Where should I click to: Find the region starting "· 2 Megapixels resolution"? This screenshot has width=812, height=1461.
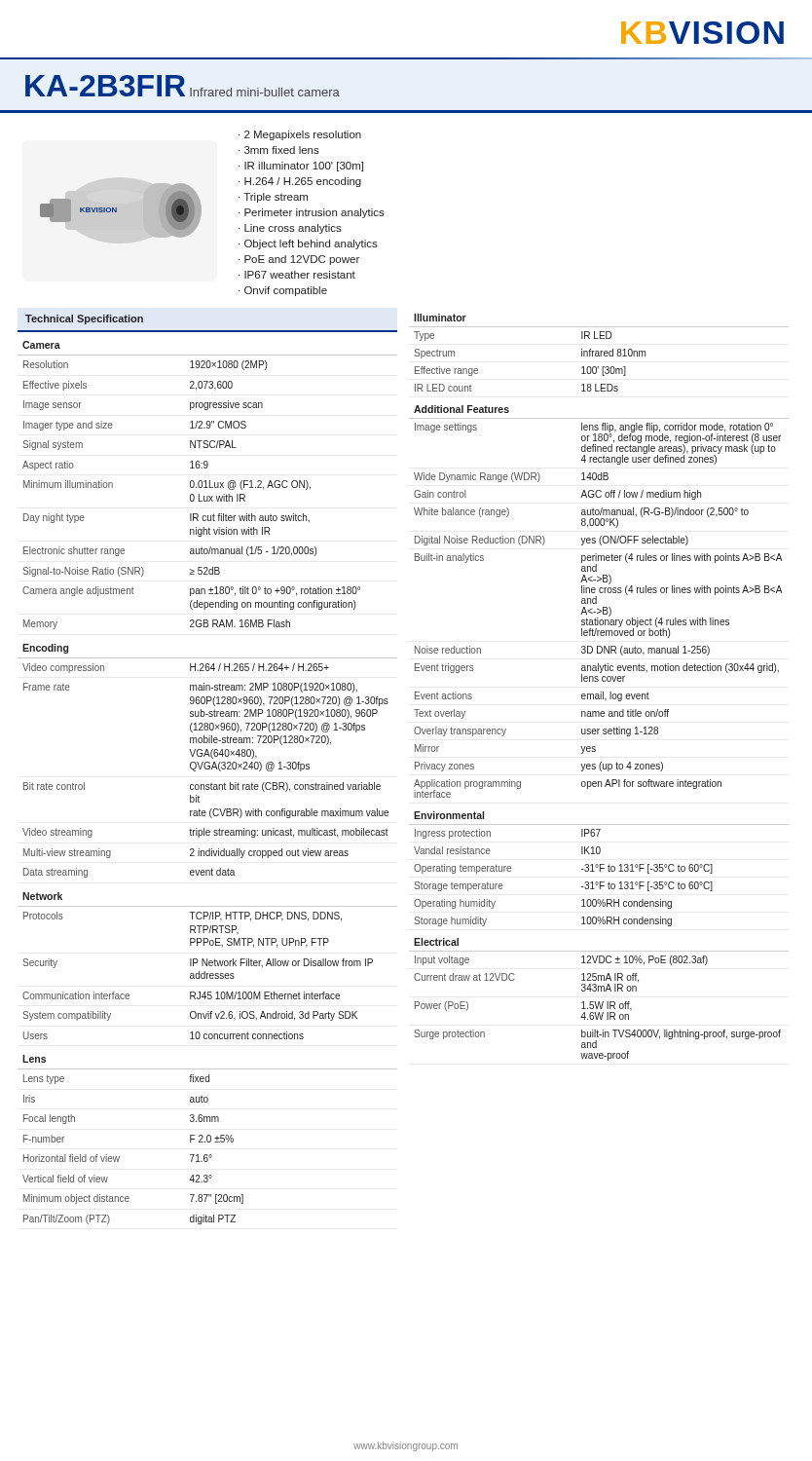(x=300, y=135)
